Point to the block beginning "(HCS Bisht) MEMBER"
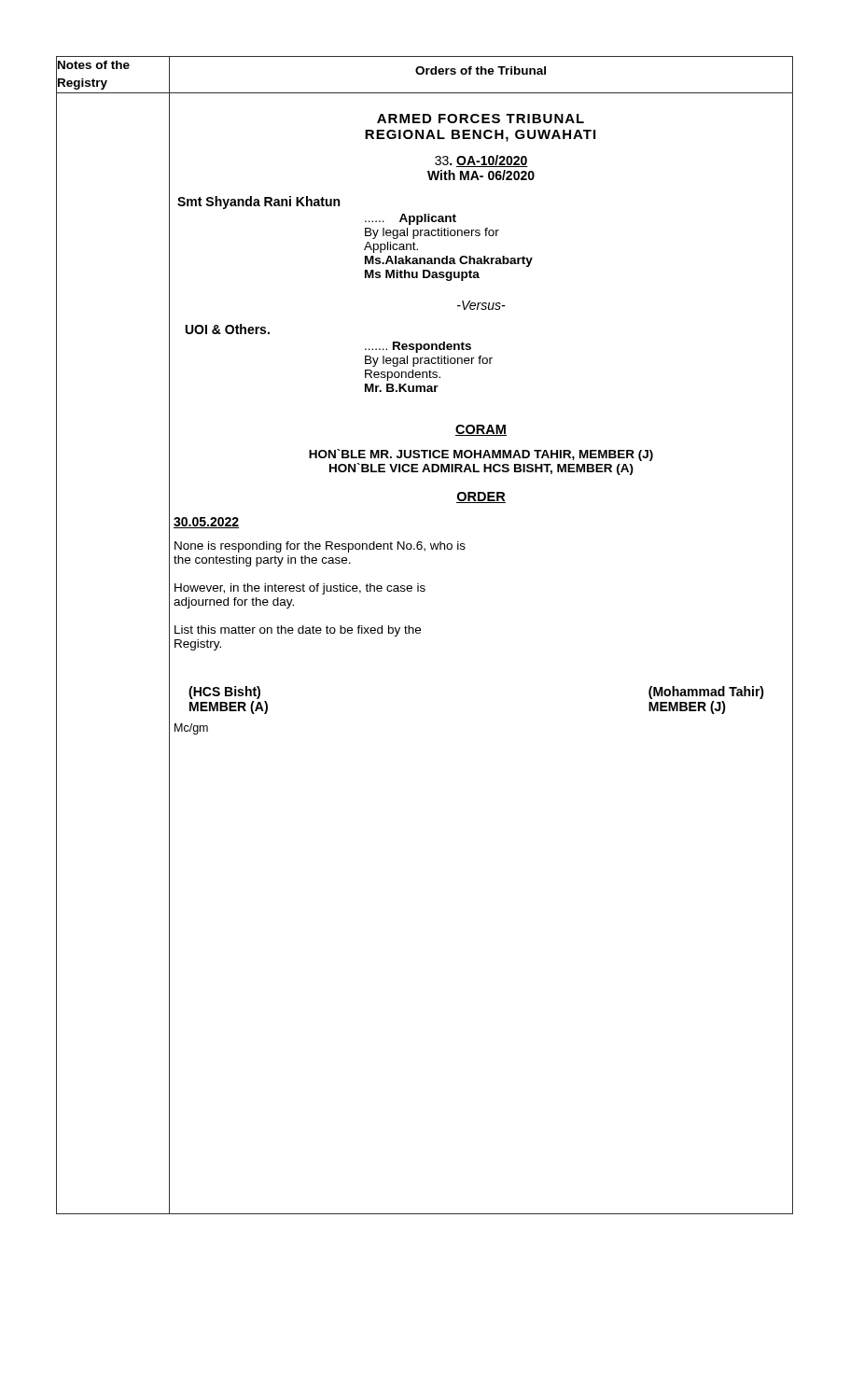Screen dimensions: 1400x850 (229, 692)
